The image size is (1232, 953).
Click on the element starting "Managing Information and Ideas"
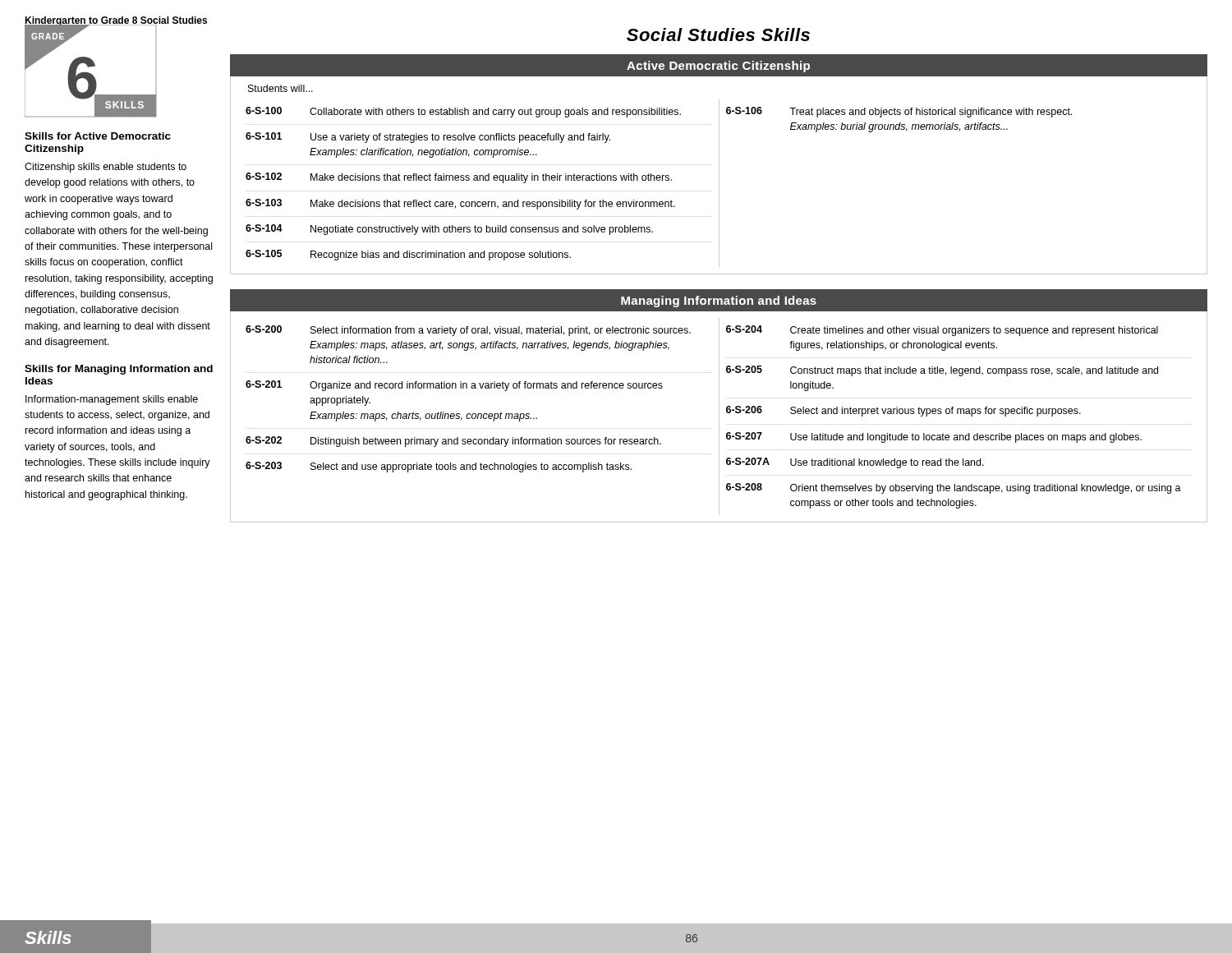click(x=719, y=300)
